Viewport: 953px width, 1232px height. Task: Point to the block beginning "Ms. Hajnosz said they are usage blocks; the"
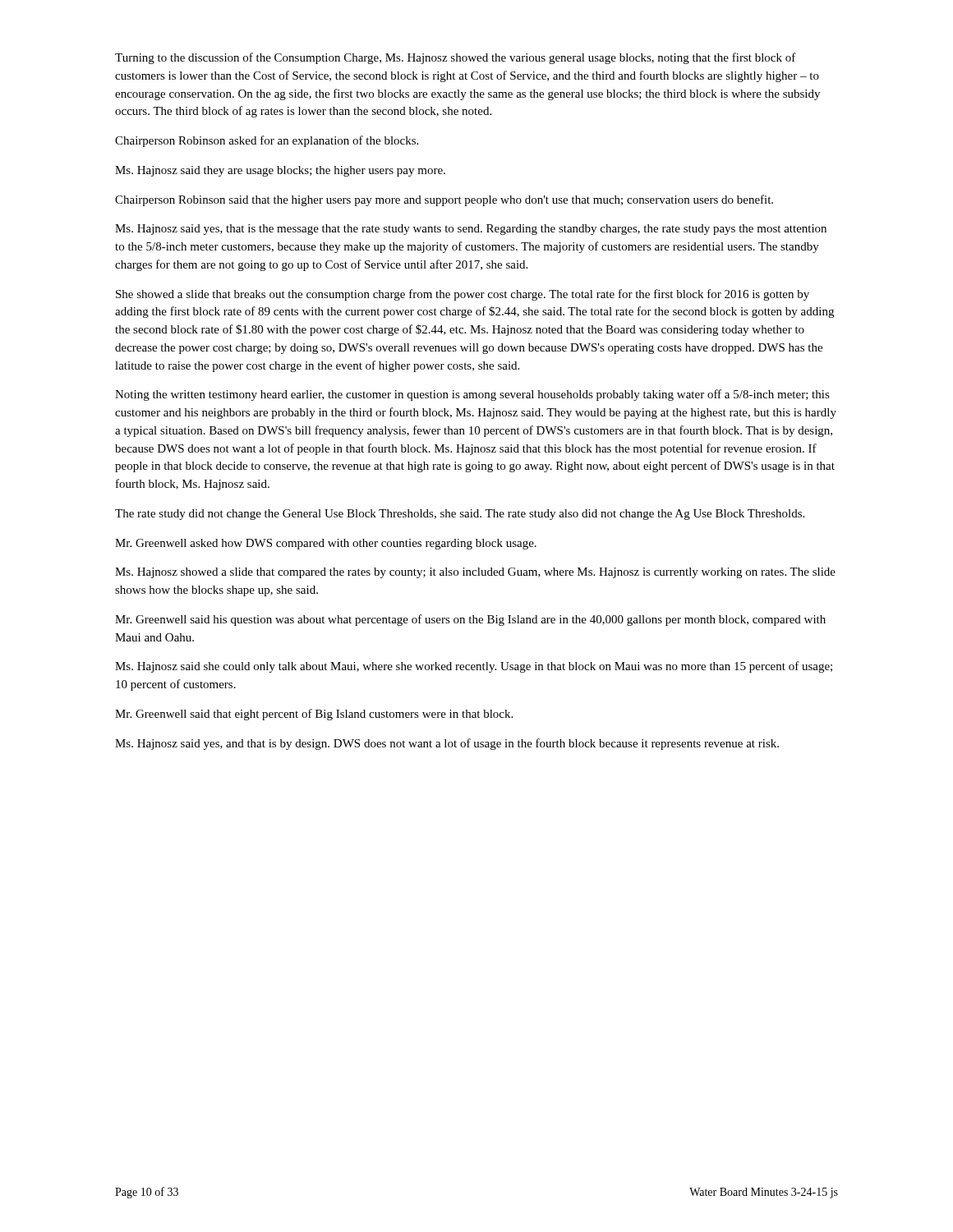(280, 170)
